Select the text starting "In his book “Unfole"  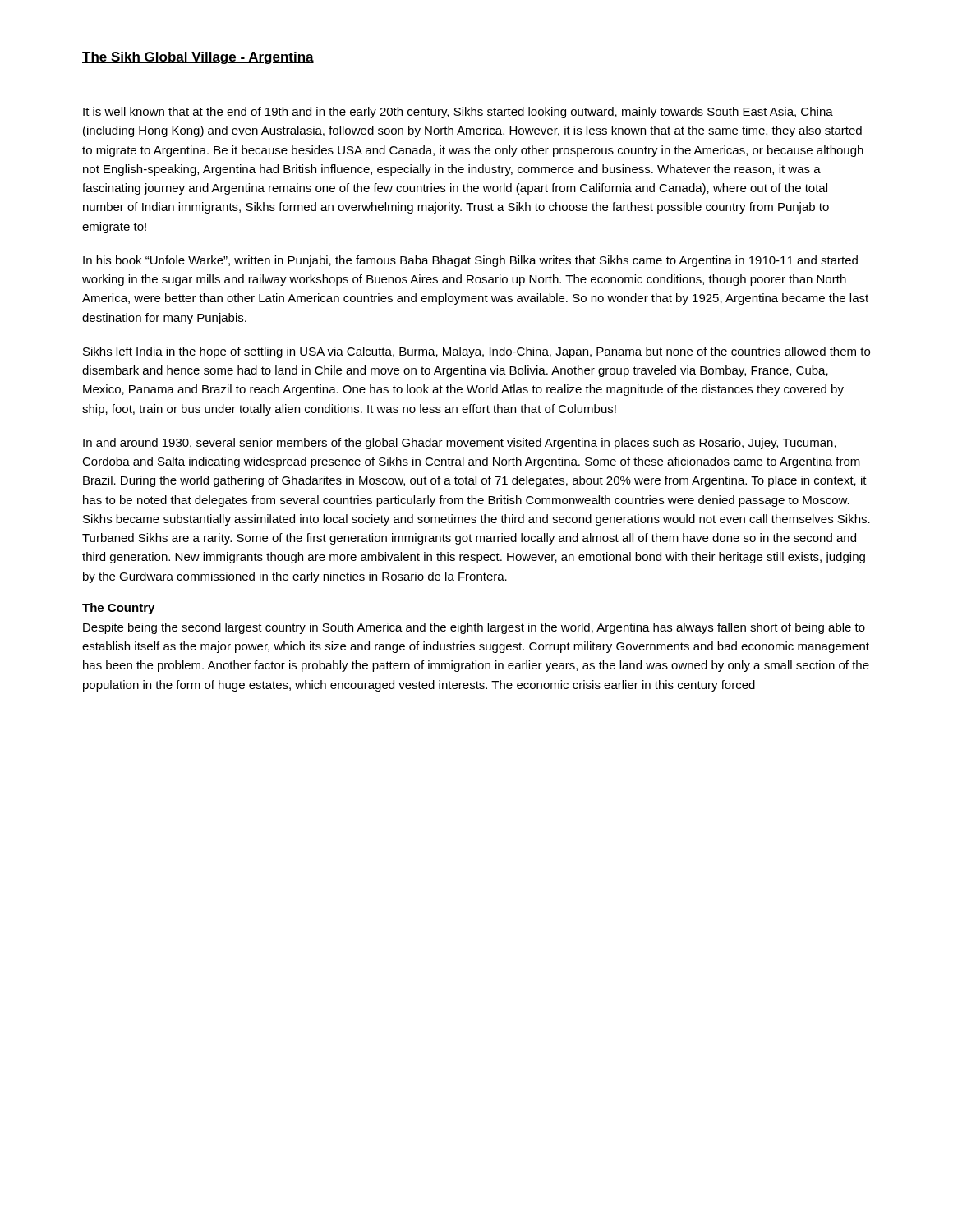coord(475,288)
